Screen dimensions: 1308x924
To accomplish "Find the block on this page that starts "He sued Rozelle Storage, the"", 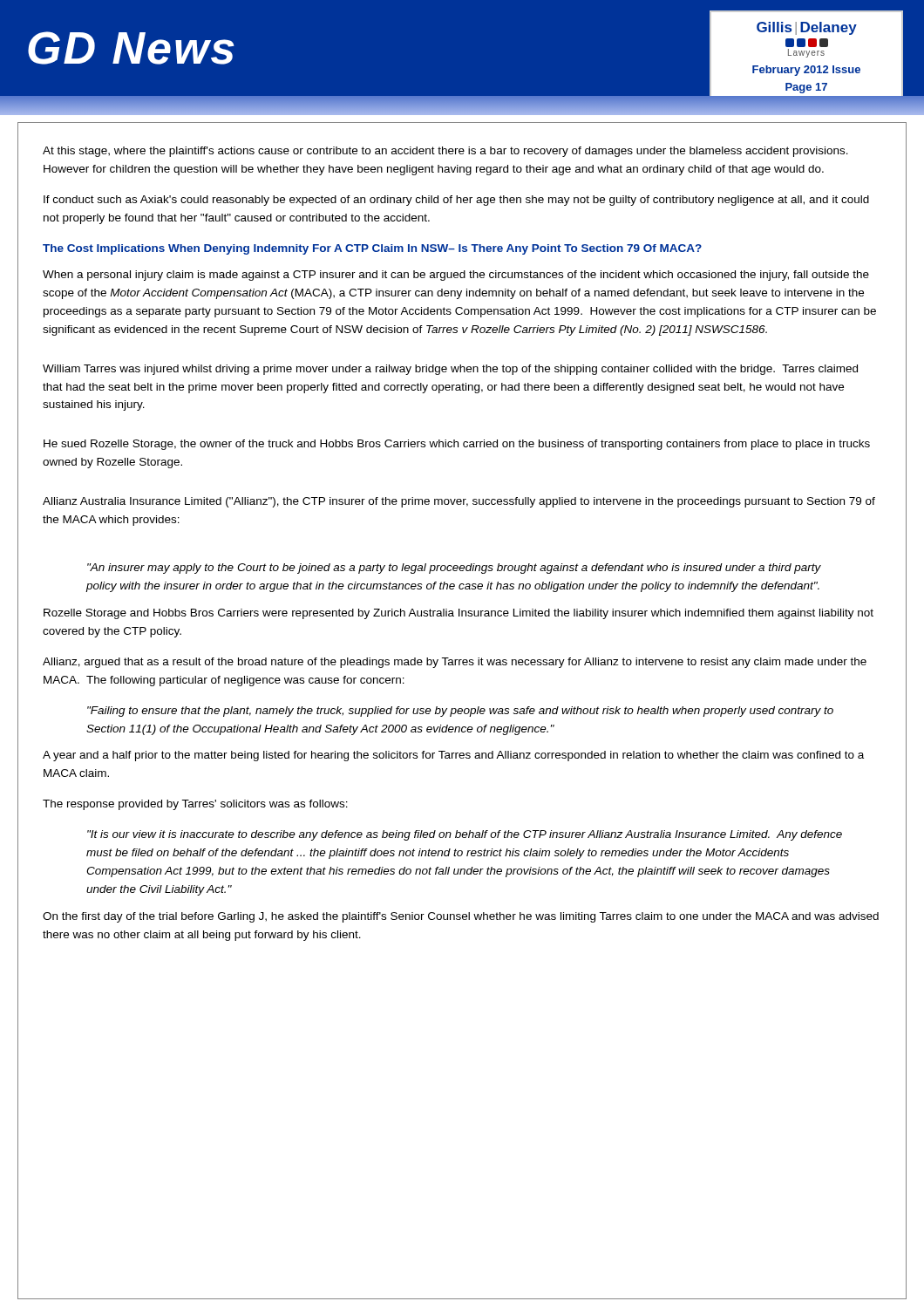I will [456, 453].
